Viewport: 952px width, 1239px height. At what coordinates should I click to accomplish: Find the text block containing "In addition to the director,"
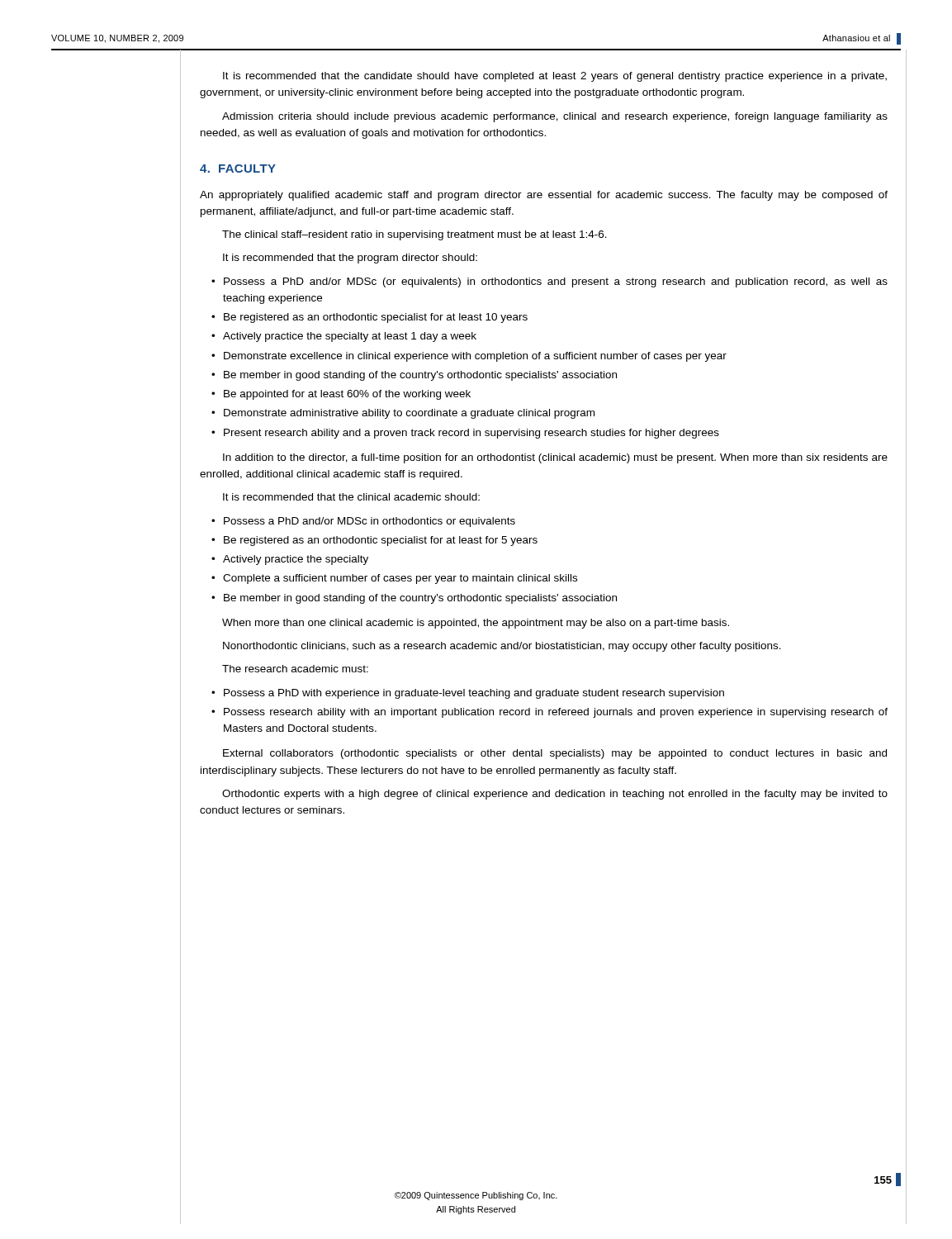555,458
